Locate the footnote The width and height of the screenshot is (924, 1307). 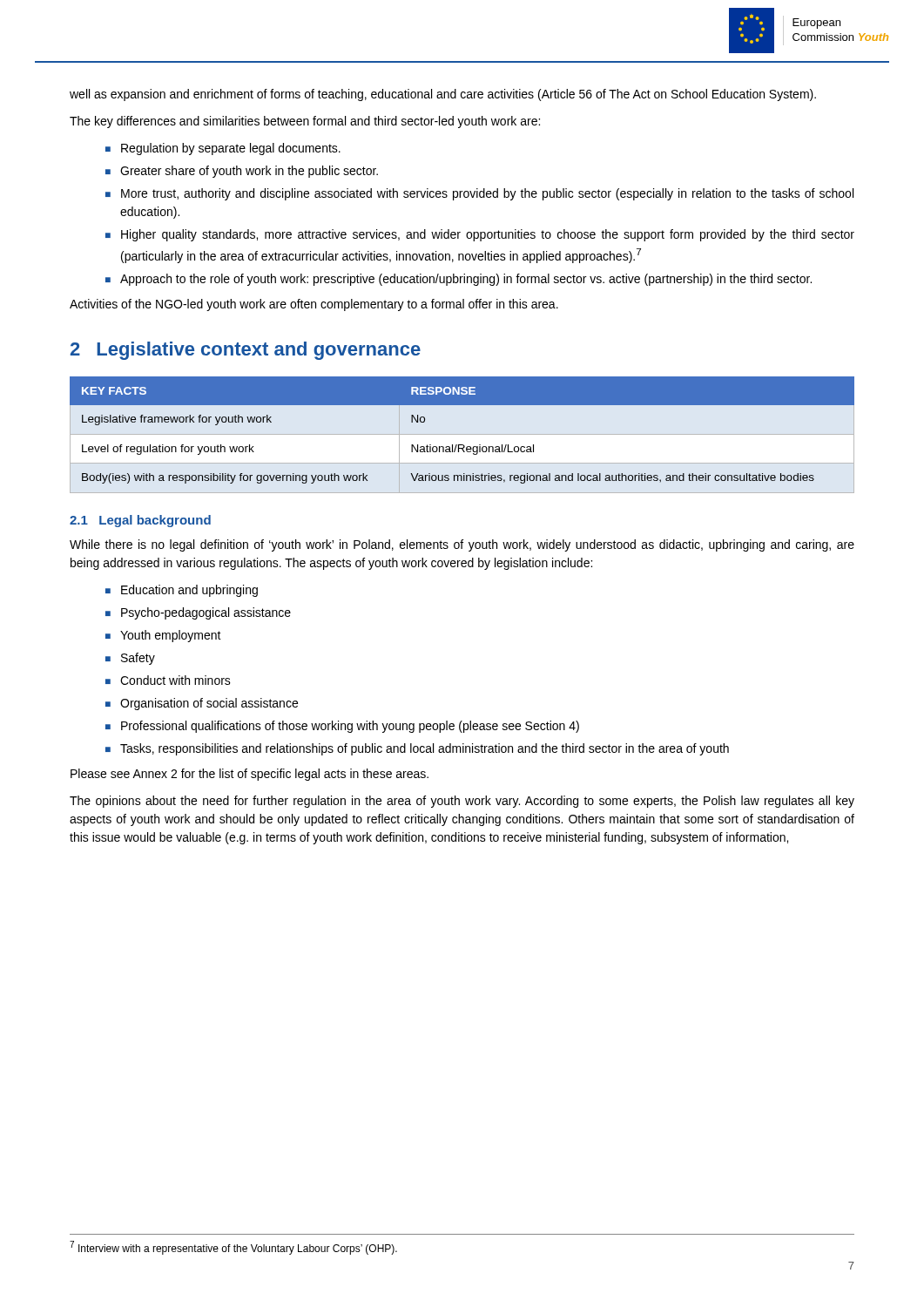point(234,1247)
